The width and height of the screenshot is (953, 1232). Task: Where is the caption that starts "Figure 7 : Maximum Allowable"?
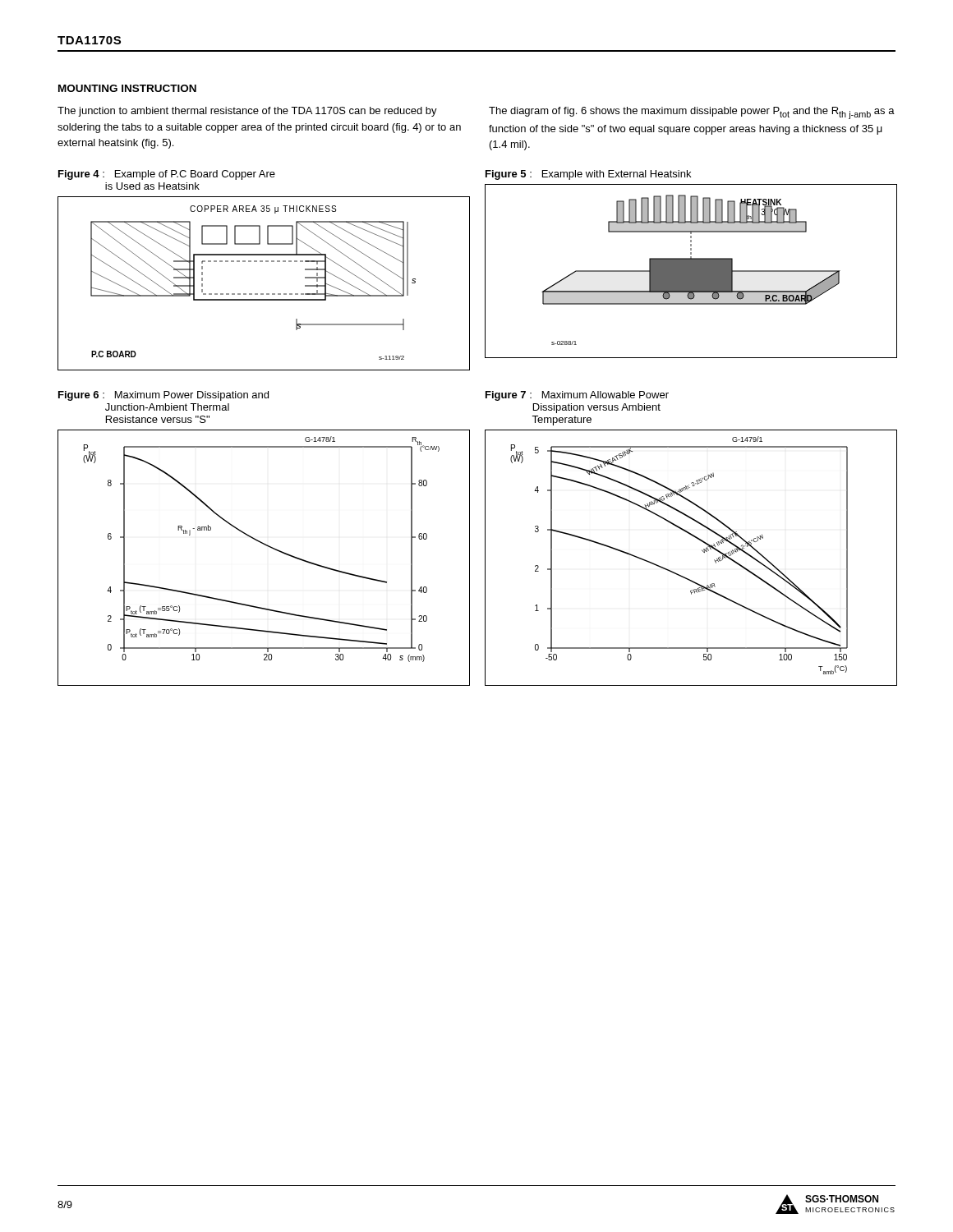(577, 407)
